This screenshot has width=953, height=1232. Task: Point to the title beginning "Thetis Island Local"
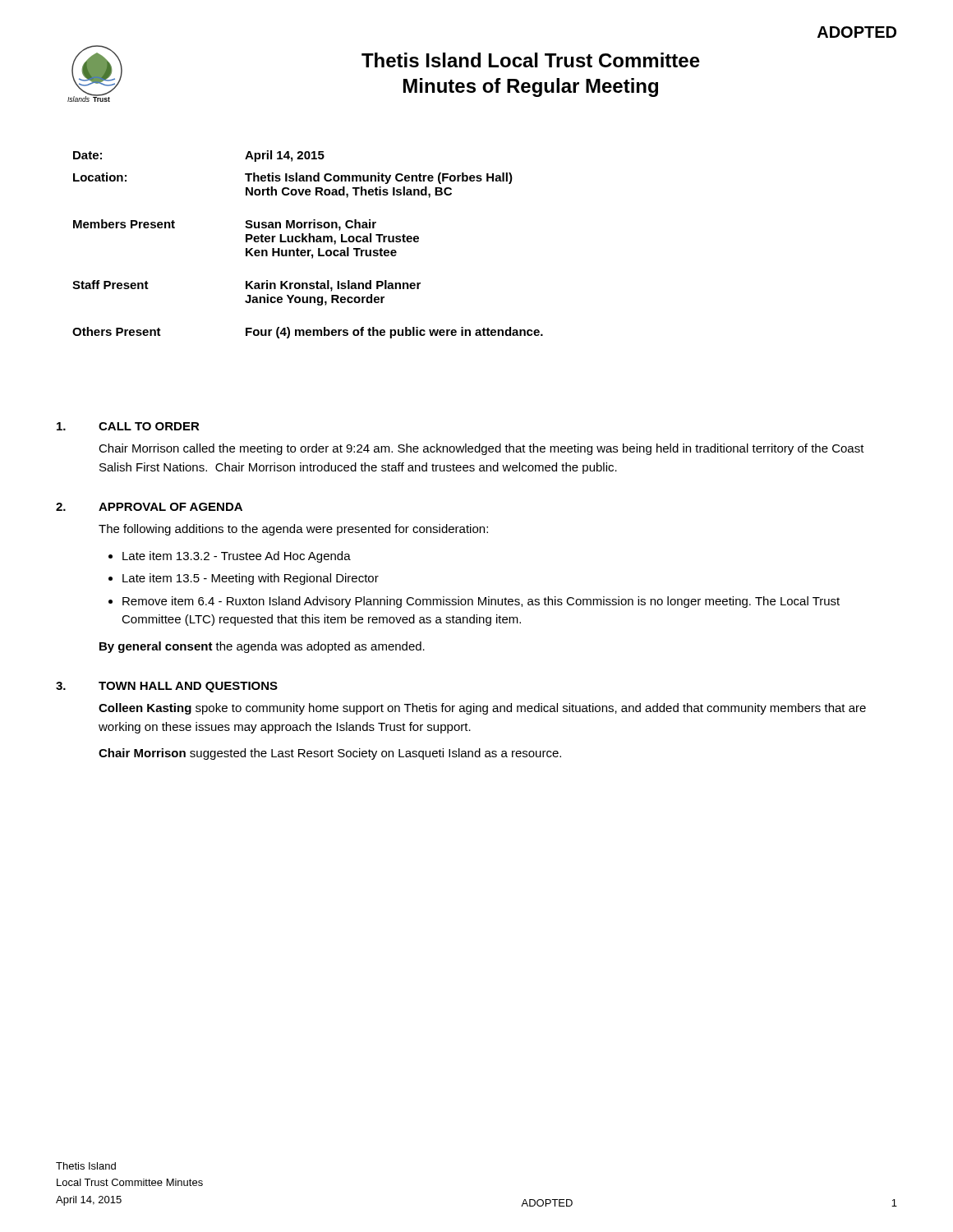[x=531, y=73]
